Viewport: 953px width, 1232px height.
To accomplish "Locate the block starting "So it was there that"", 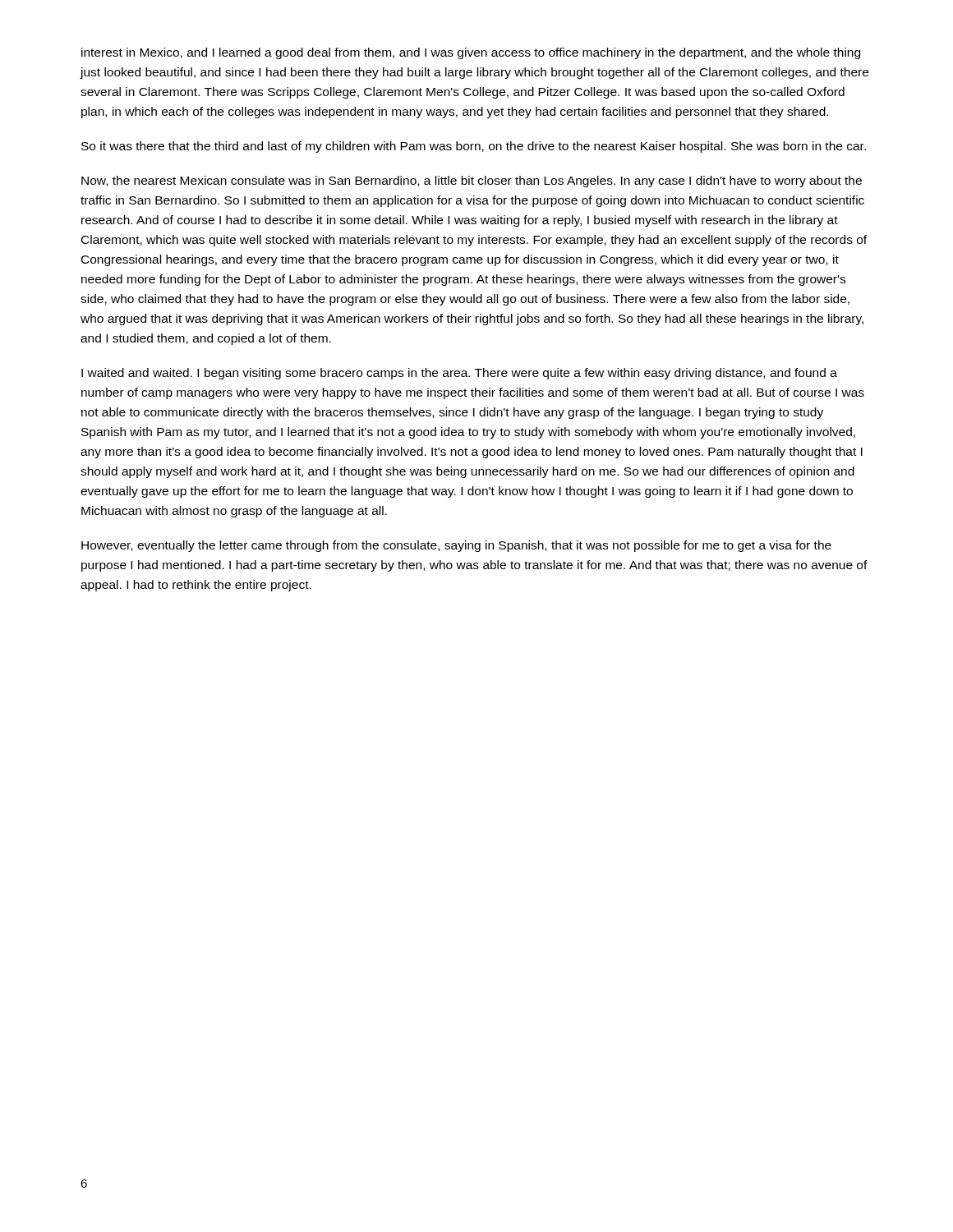I will (474, 146).
